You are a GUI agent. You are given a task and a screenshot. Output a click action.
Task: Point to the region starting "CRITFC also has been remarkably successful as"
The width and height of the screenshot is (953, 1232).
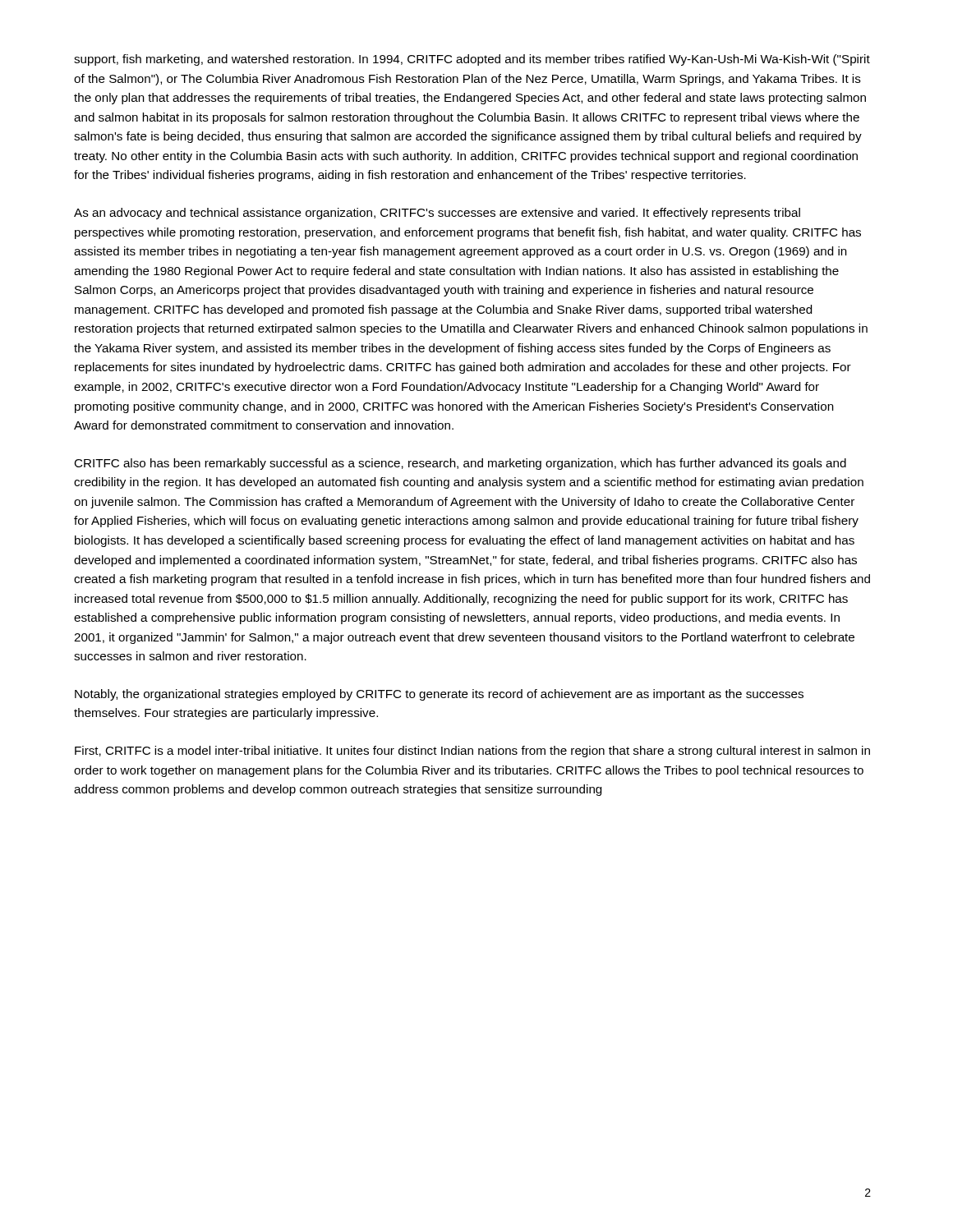point(472,559)
